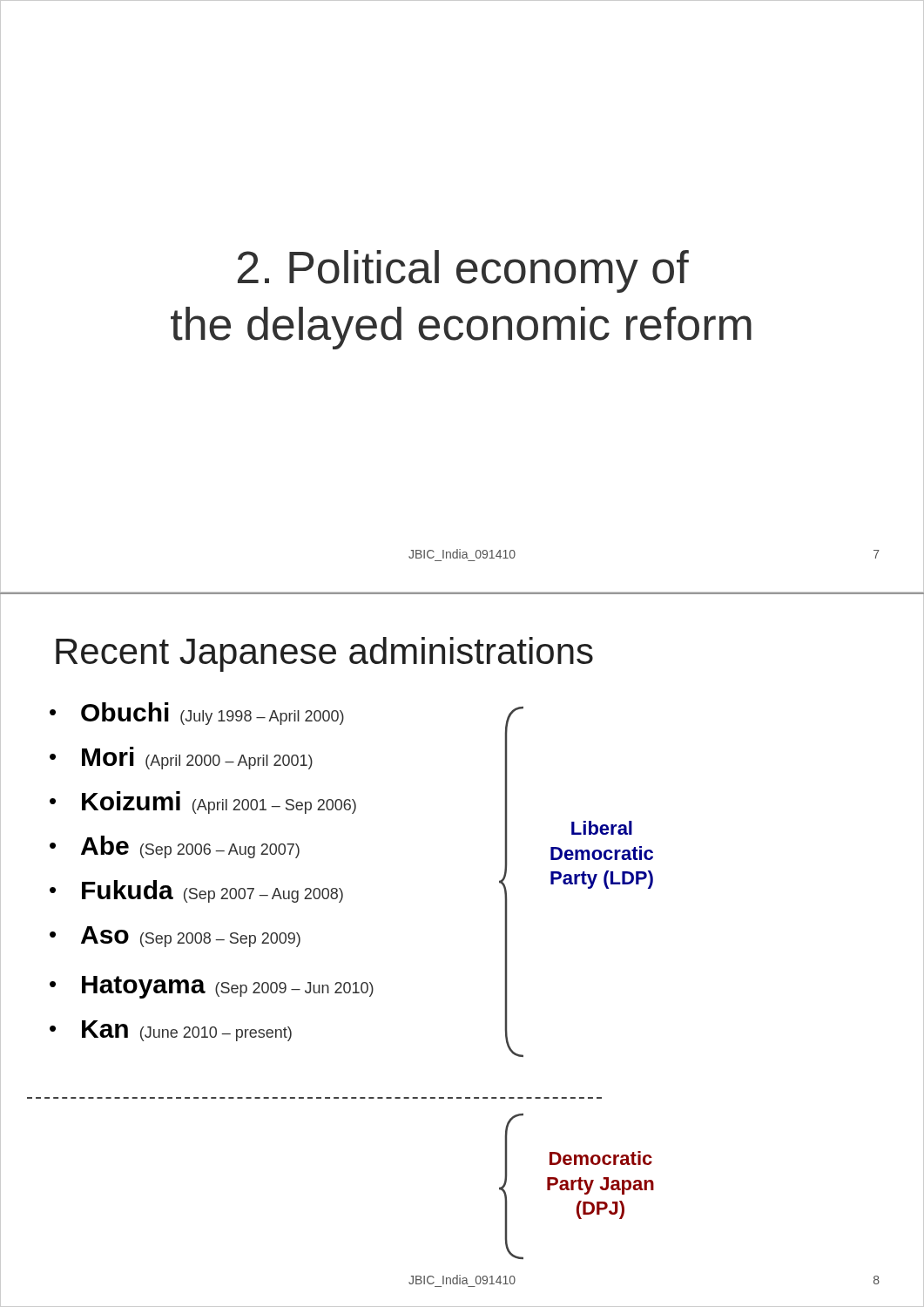Click a section header

[x=324, y=651]
